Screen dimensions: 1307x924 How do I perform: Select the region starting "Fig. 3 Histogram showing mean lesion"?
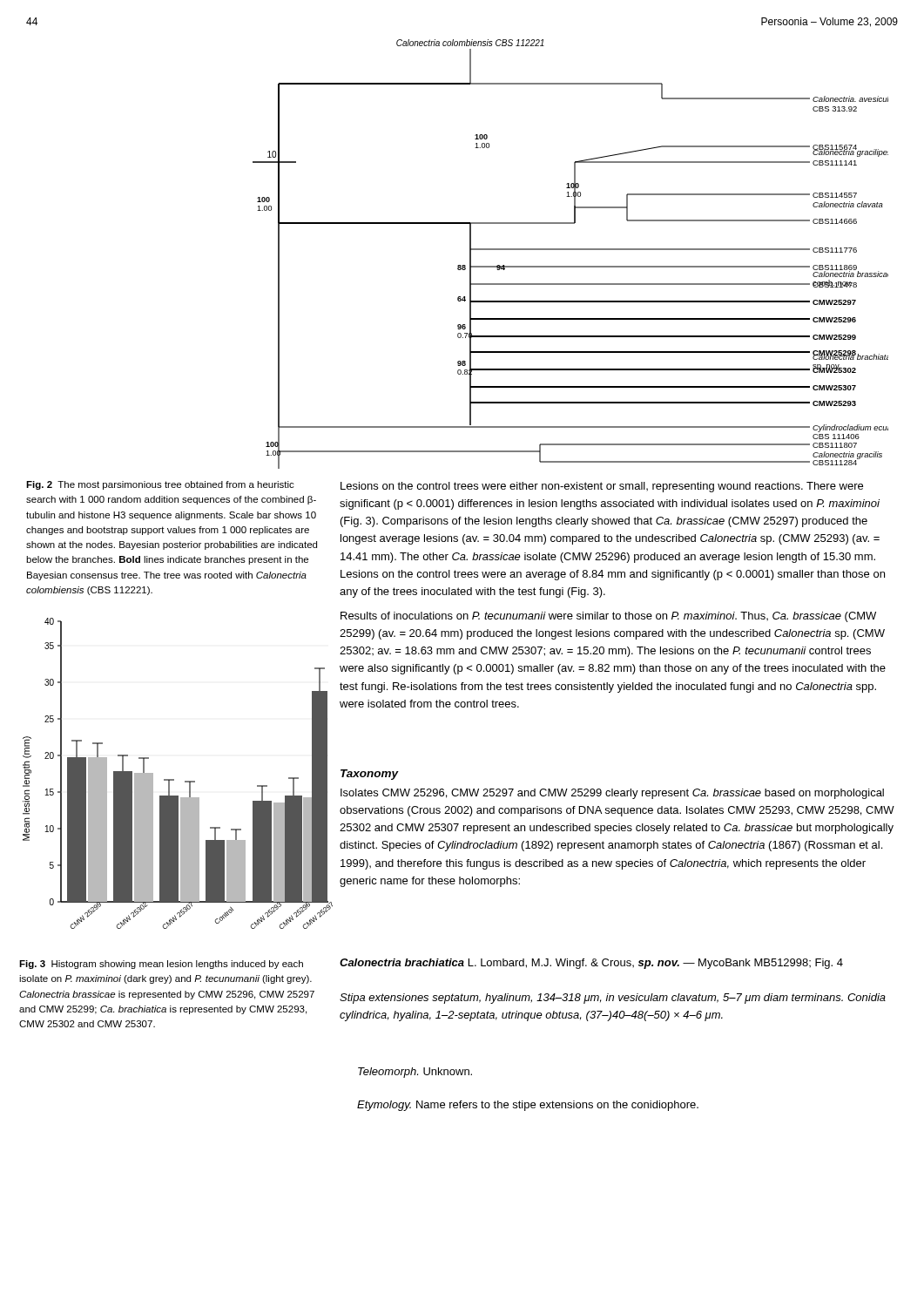[x=167, y=994]
